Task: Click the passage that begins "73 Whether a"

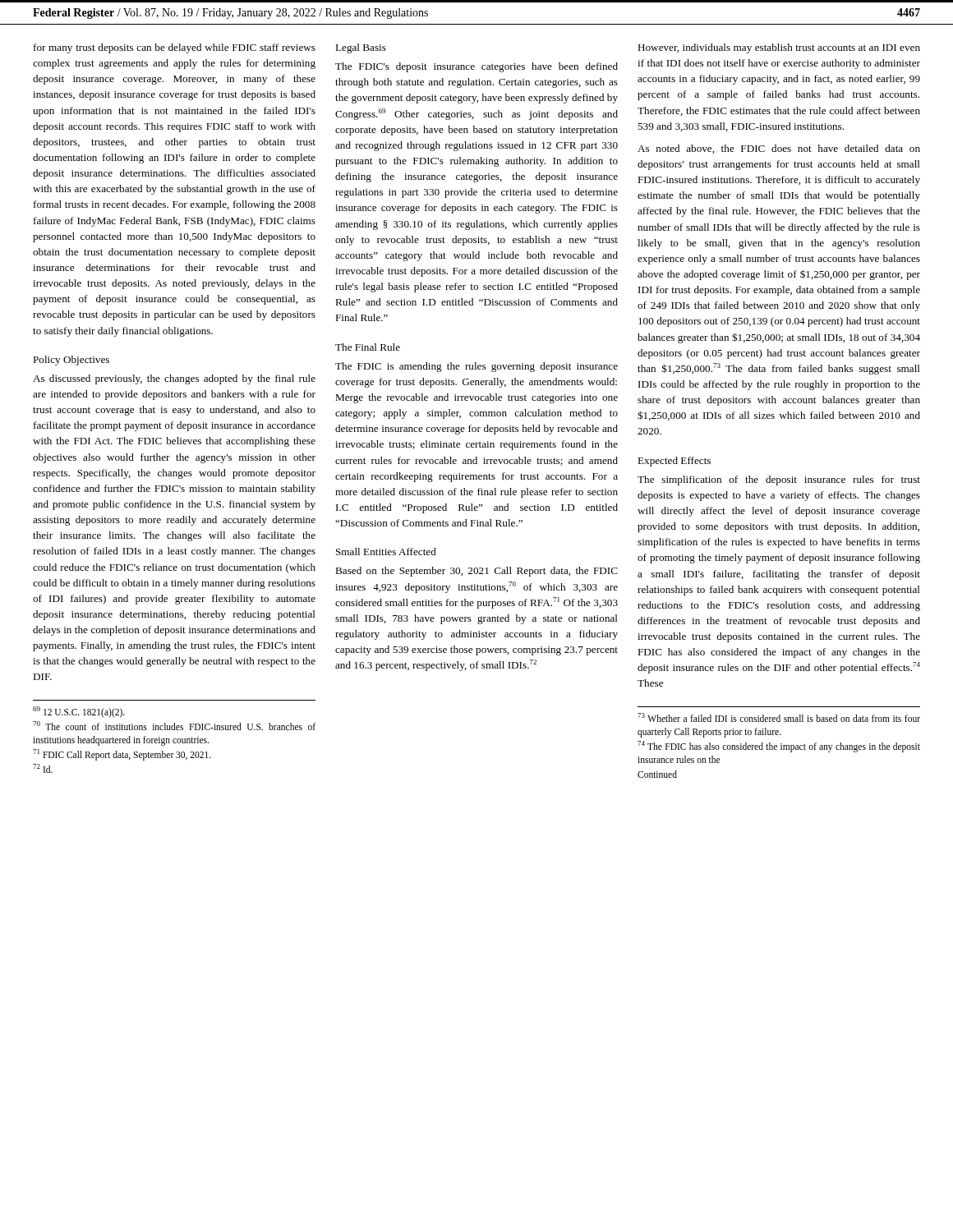Action: pyautogui.click(x=779, y=747)
